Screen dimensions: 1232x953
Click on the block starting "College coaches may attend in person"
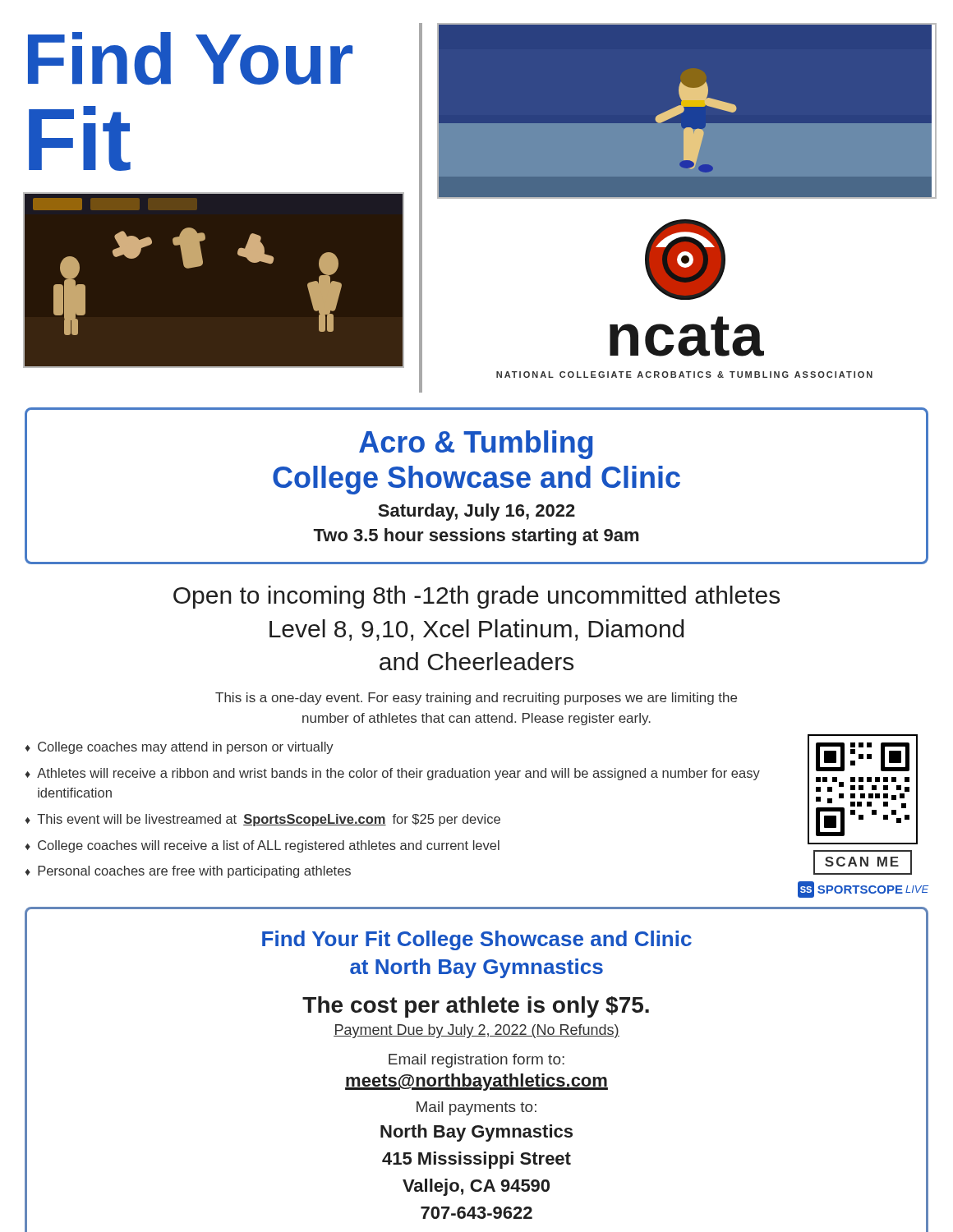(185, 746)
